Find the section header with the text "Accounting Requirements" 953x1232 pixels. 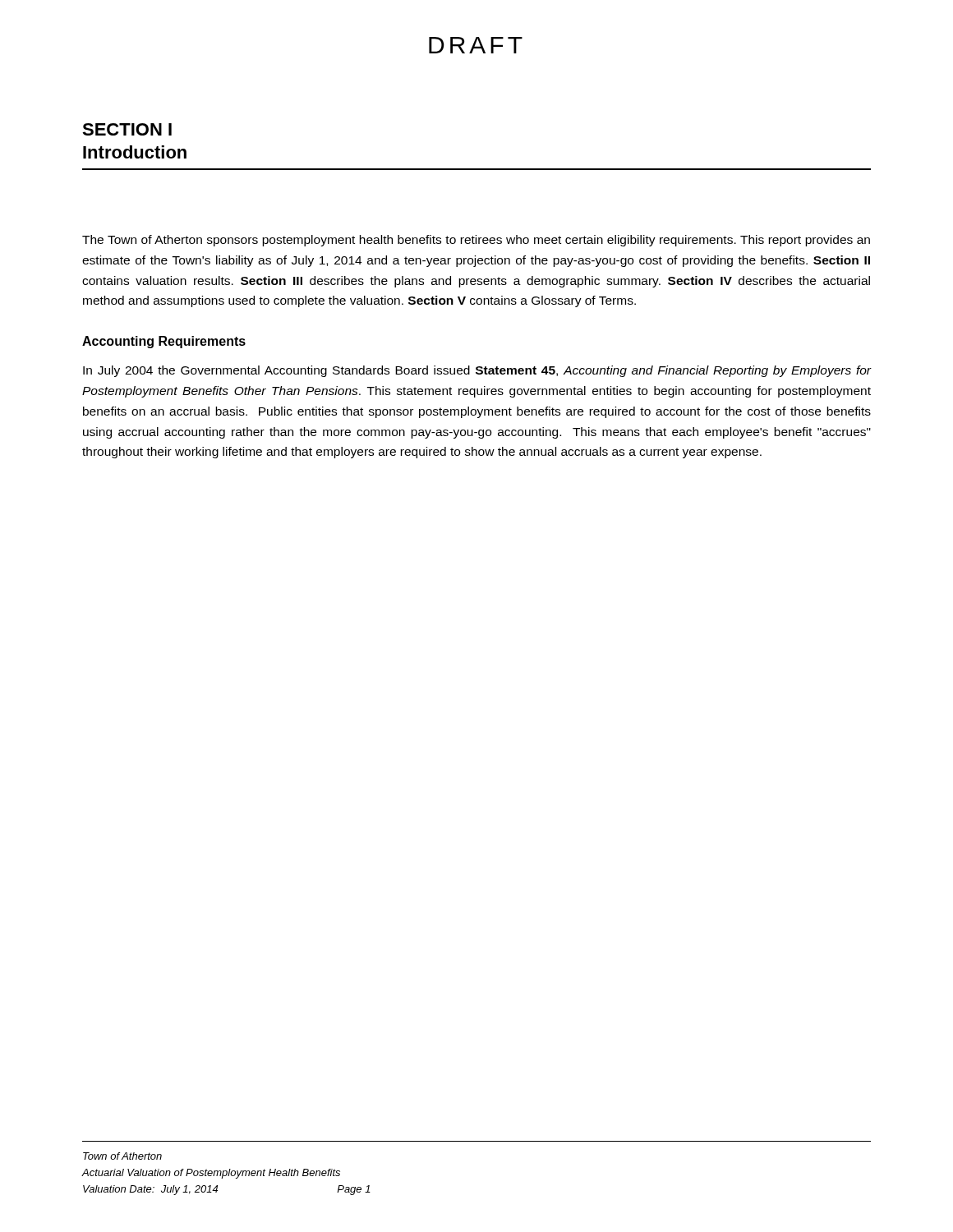pyautogui.click(x=164, y=341)
